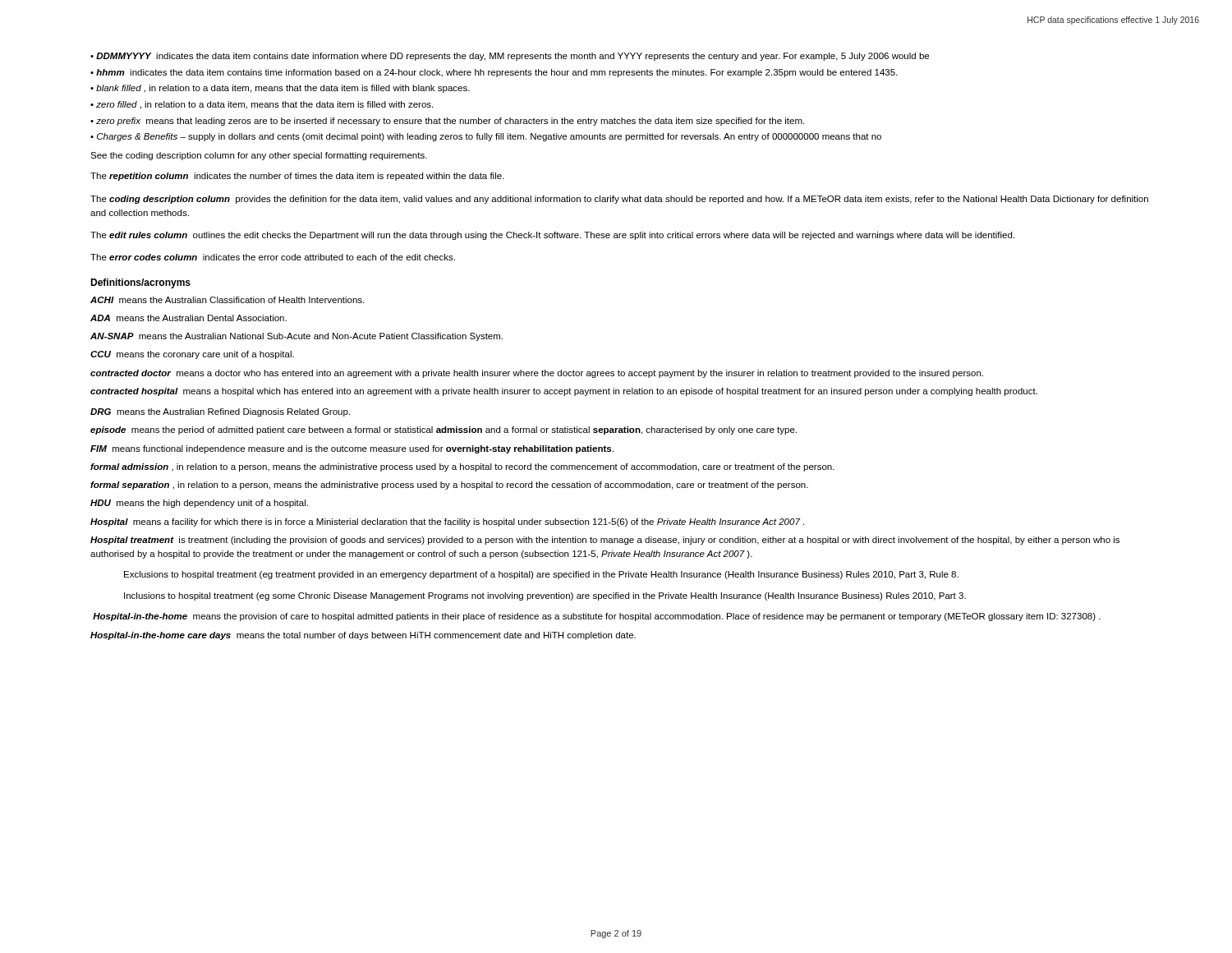Find the text block that says "FIM means functional independence measure and is the"
The width and height of the screenshot is (1232, 953).
[x=352, y=448]
